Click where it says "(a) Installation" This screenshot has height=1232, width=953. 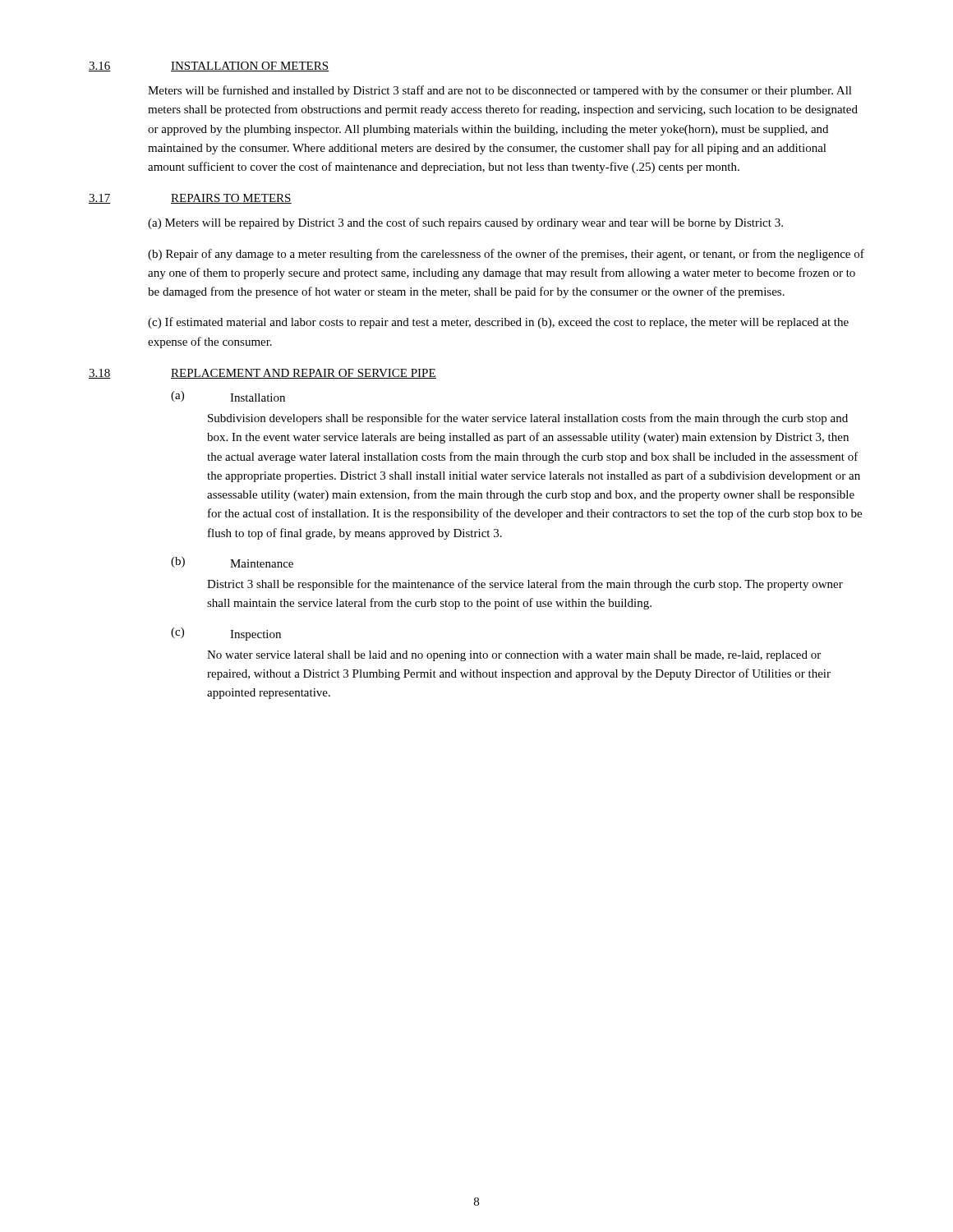[x=228, y=396]
